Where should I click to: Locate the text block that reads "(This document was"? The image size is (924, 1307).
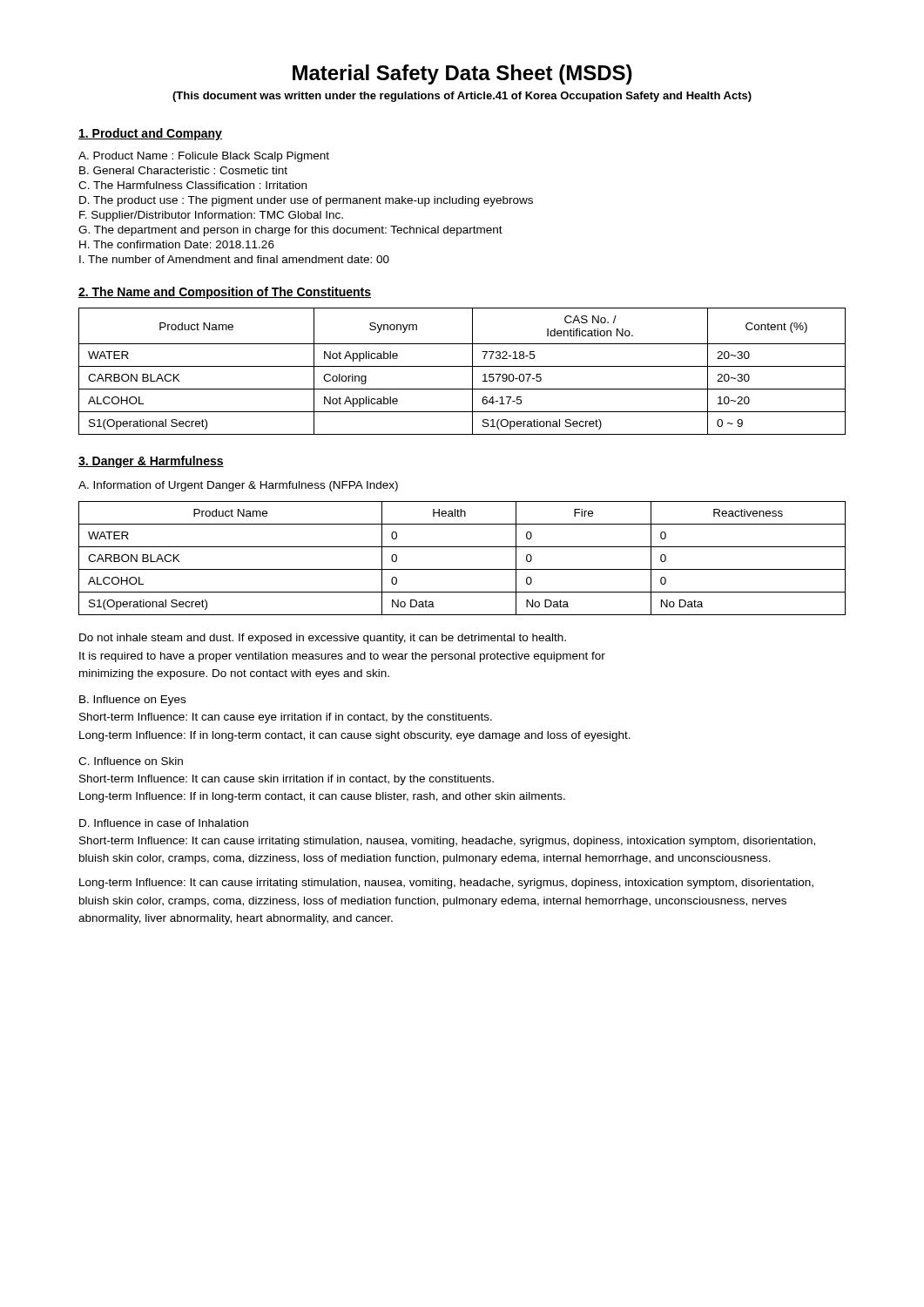coord(462,95)
